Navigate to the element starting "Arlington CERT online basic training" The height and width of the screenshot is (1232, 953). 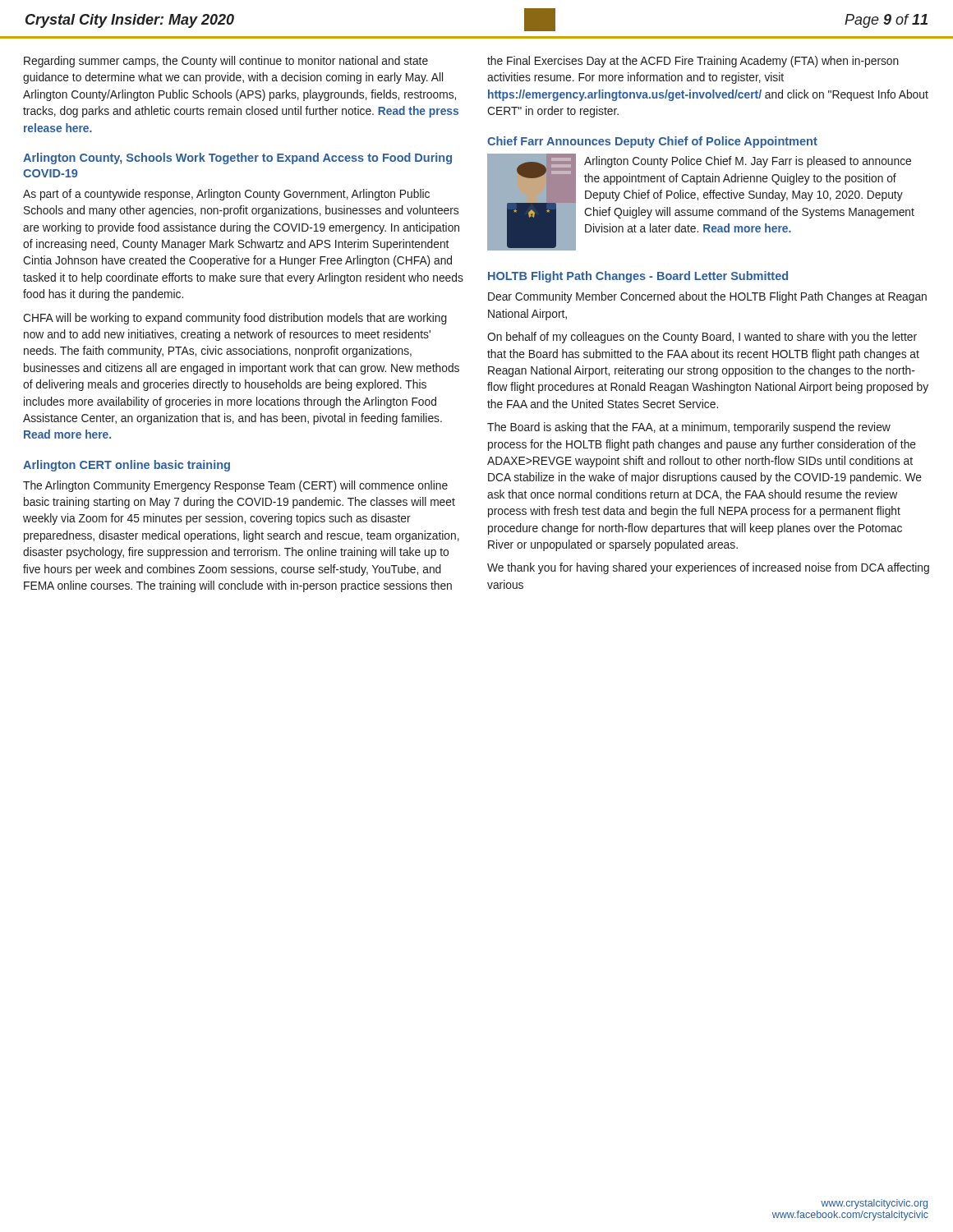pyautogui.click(x=127, y=465)
